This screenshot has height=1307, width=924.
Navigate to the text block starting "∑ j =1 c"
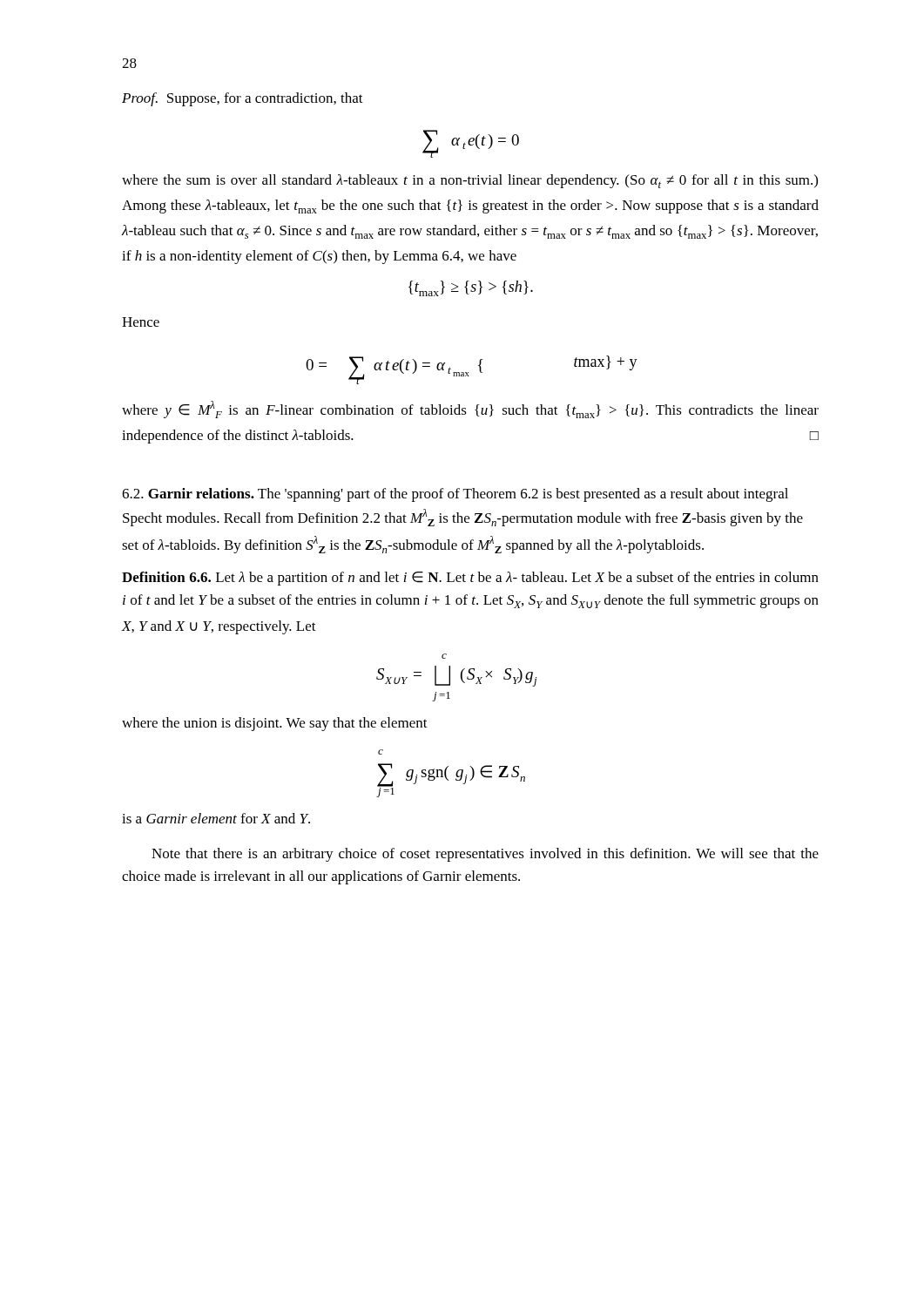tap(470, 770)
